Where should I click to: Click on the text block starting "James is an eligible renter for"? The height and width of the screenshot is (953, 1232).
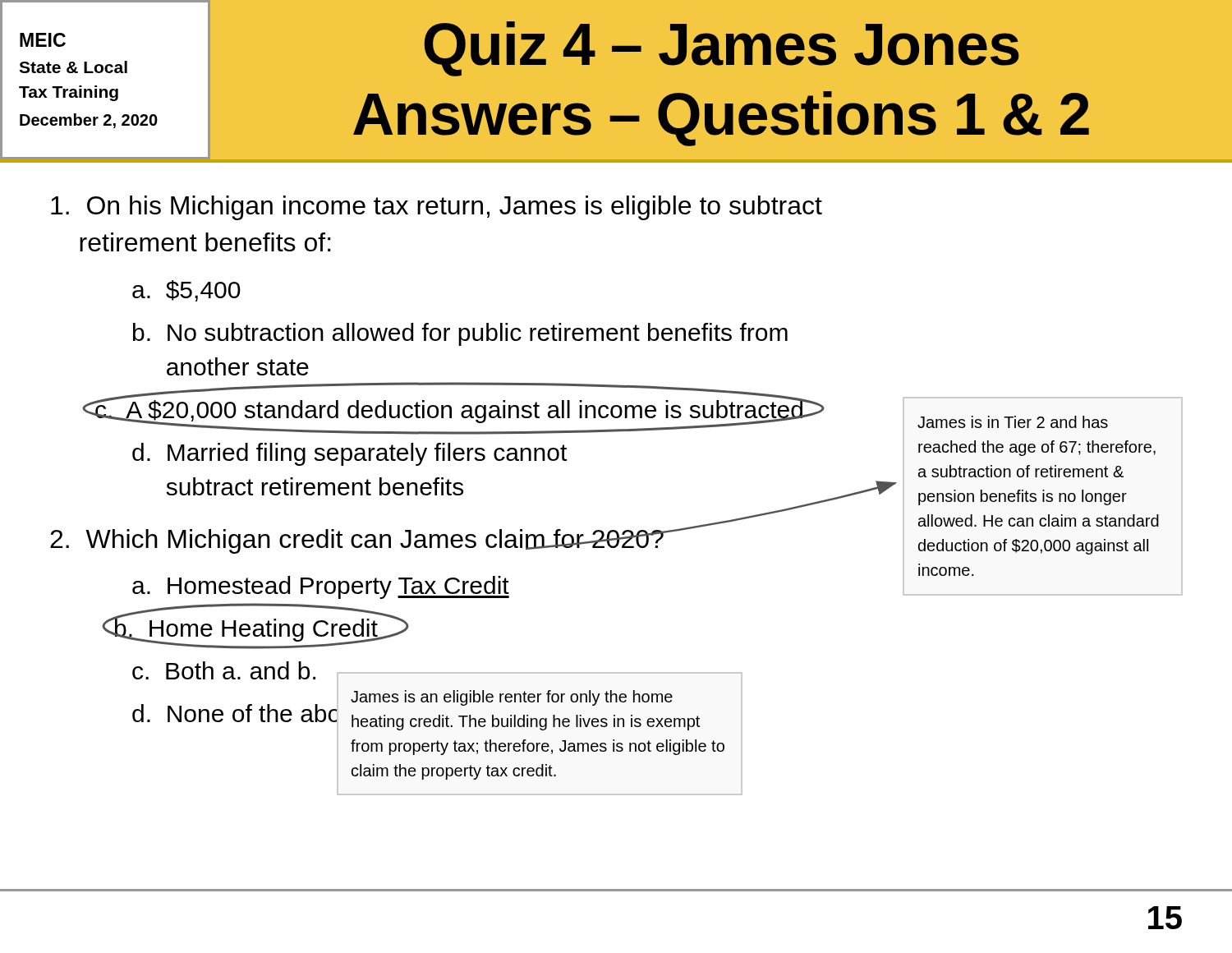(538, 734)
